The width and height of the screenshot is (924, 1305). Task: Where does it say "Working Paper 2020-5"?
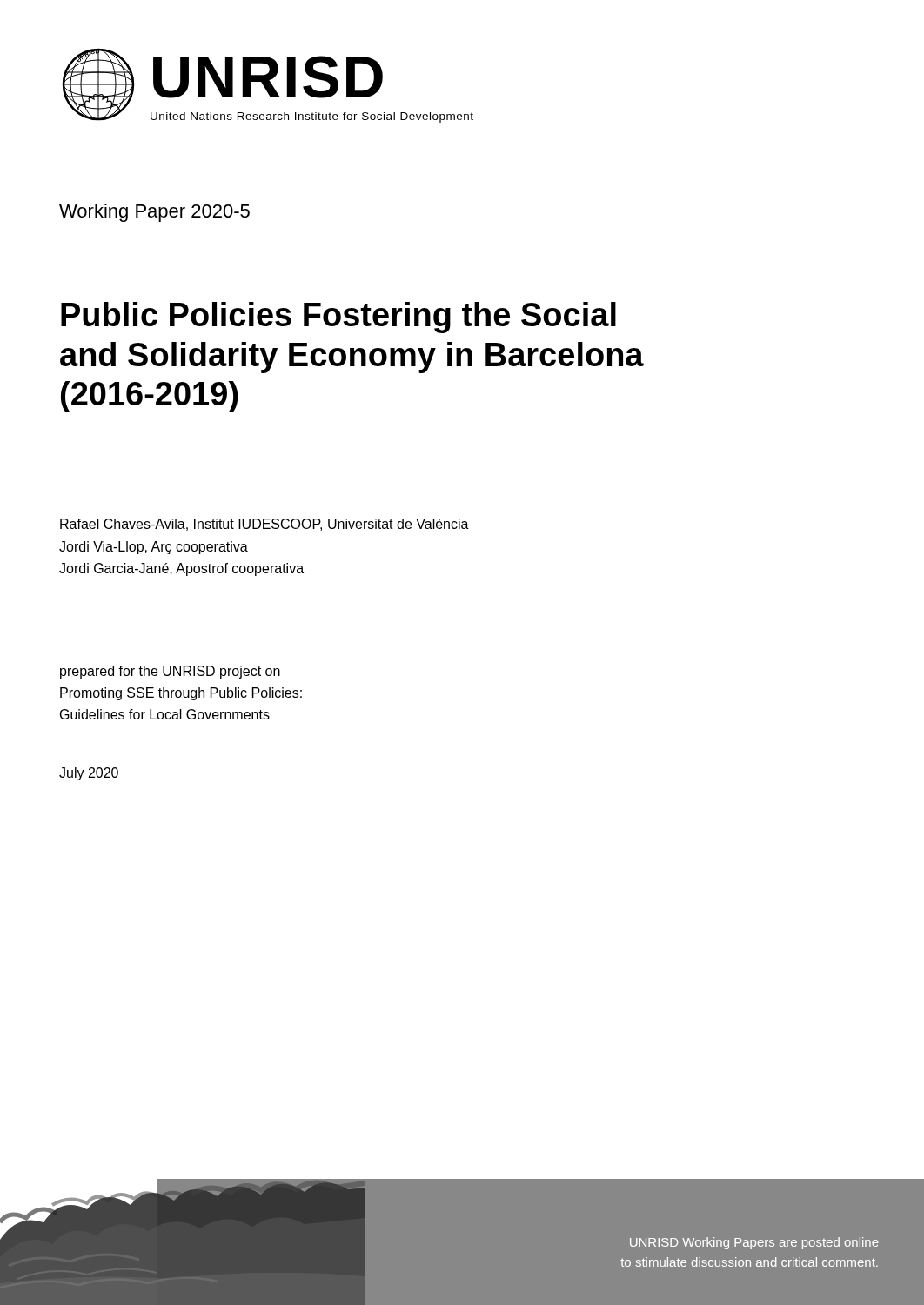[155, 211]
